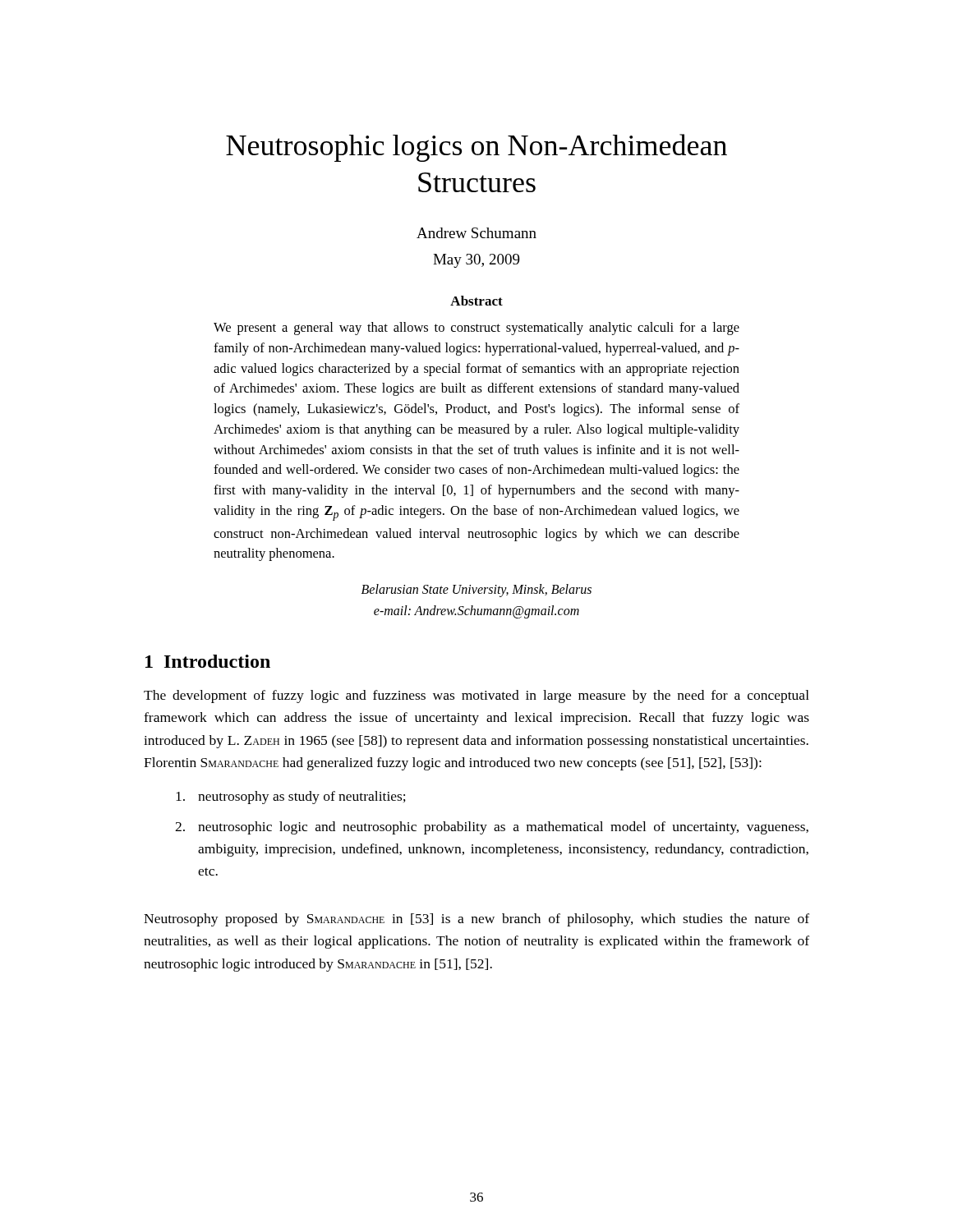Screen dimensions: 1232x953
Task: Point to the region starting "Neutrosophy proposed by Smarandache in [53] is"
Action: [476, 941]
